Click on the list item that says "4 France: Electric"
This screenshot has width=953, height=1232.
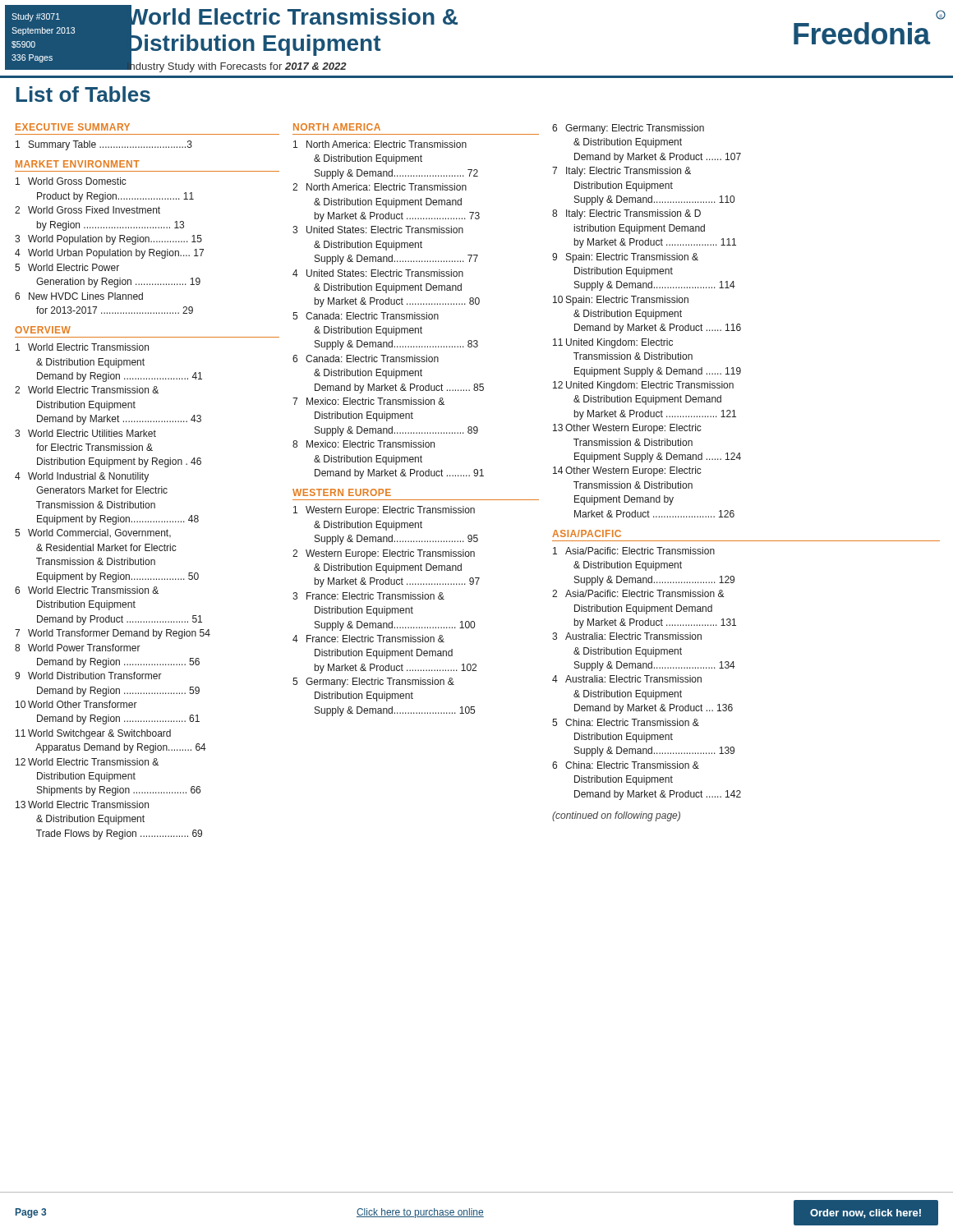point(416,654)
